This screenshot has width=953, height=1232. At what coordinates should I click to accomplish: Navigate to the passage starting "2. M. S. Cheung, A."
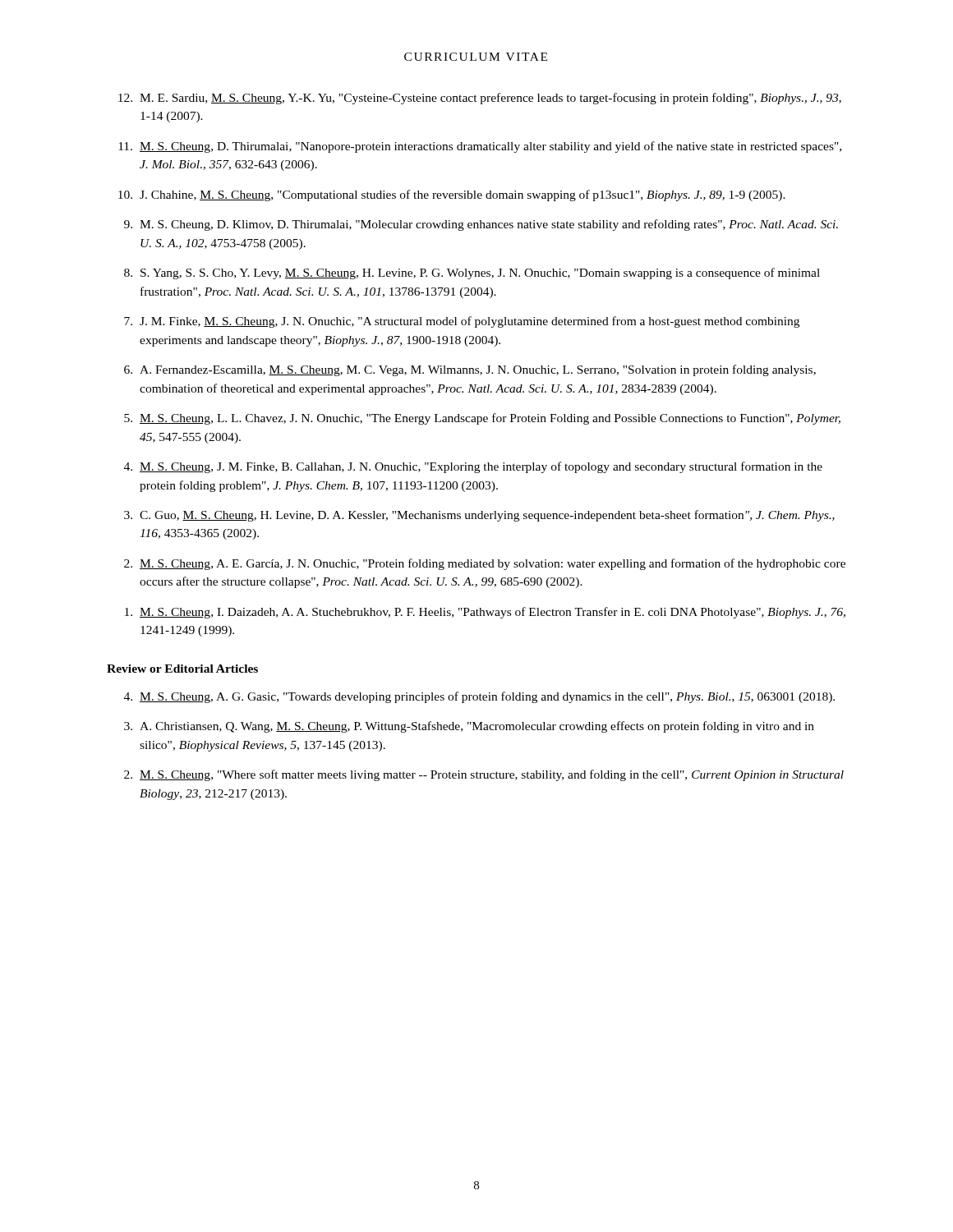point(476,573)
